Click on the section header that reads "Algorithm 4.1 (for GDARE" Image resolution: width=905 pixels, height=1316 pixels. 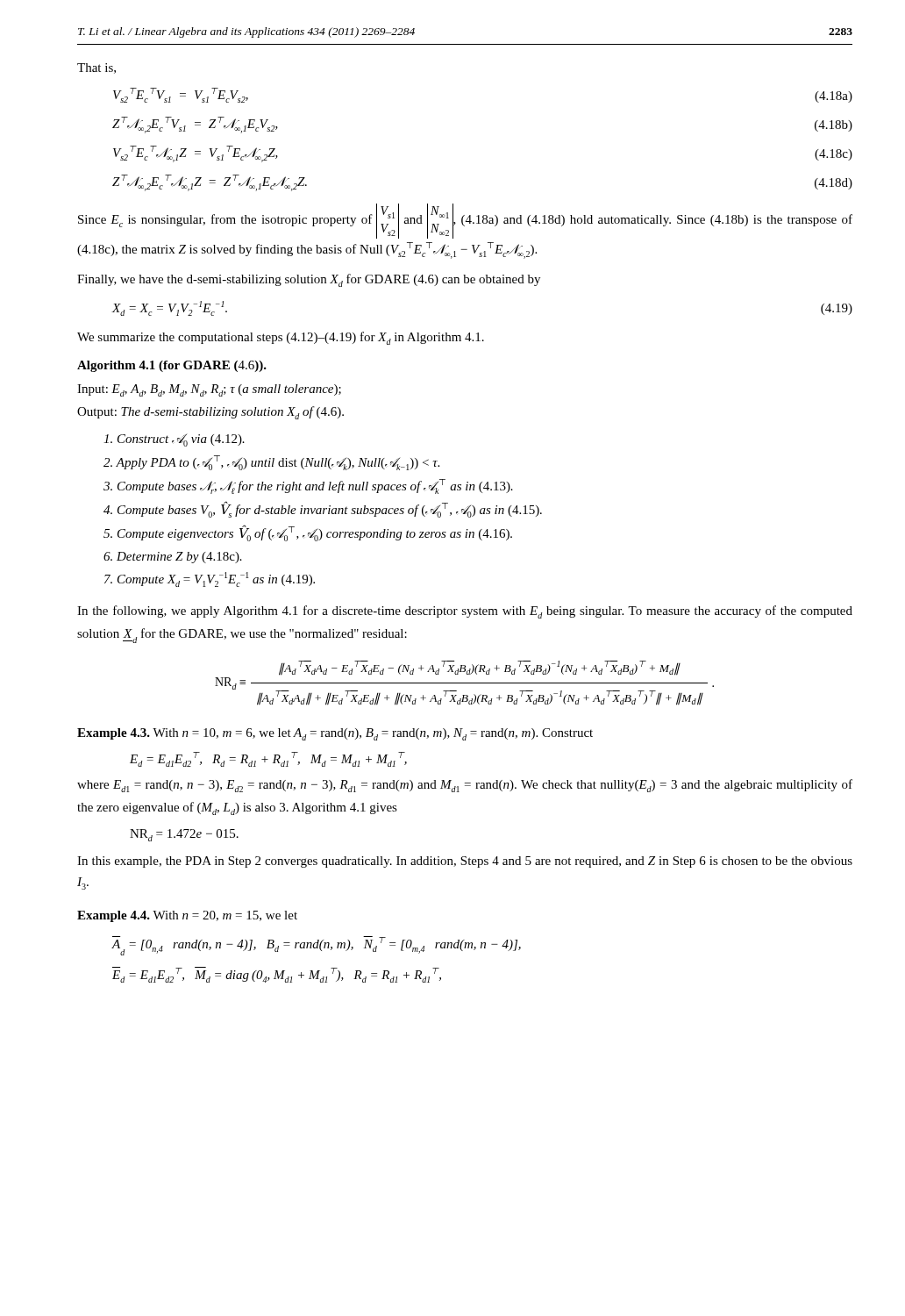172,365
